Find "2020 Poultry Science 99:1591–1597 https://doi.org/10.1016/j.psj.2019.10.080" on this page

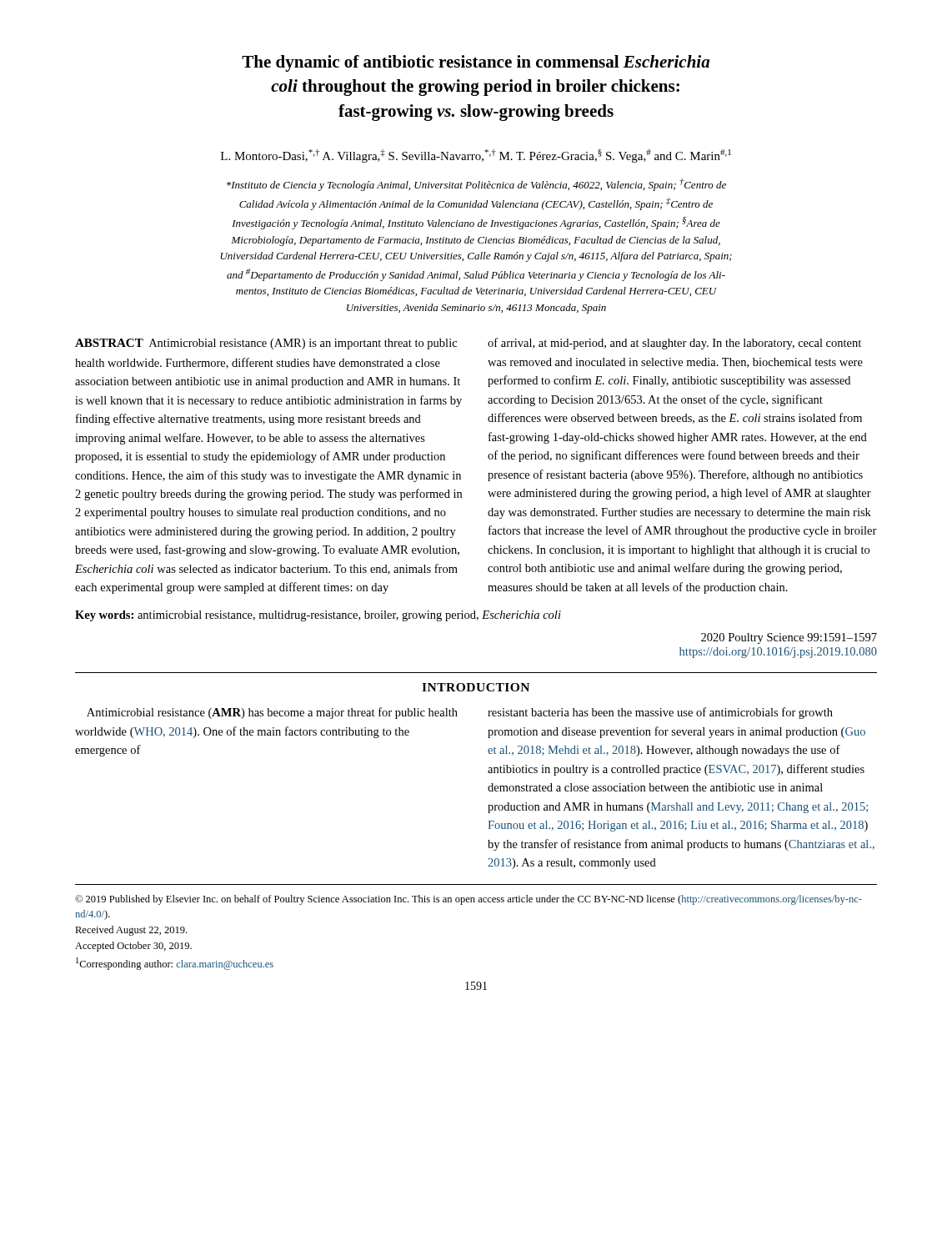(778, 645)
